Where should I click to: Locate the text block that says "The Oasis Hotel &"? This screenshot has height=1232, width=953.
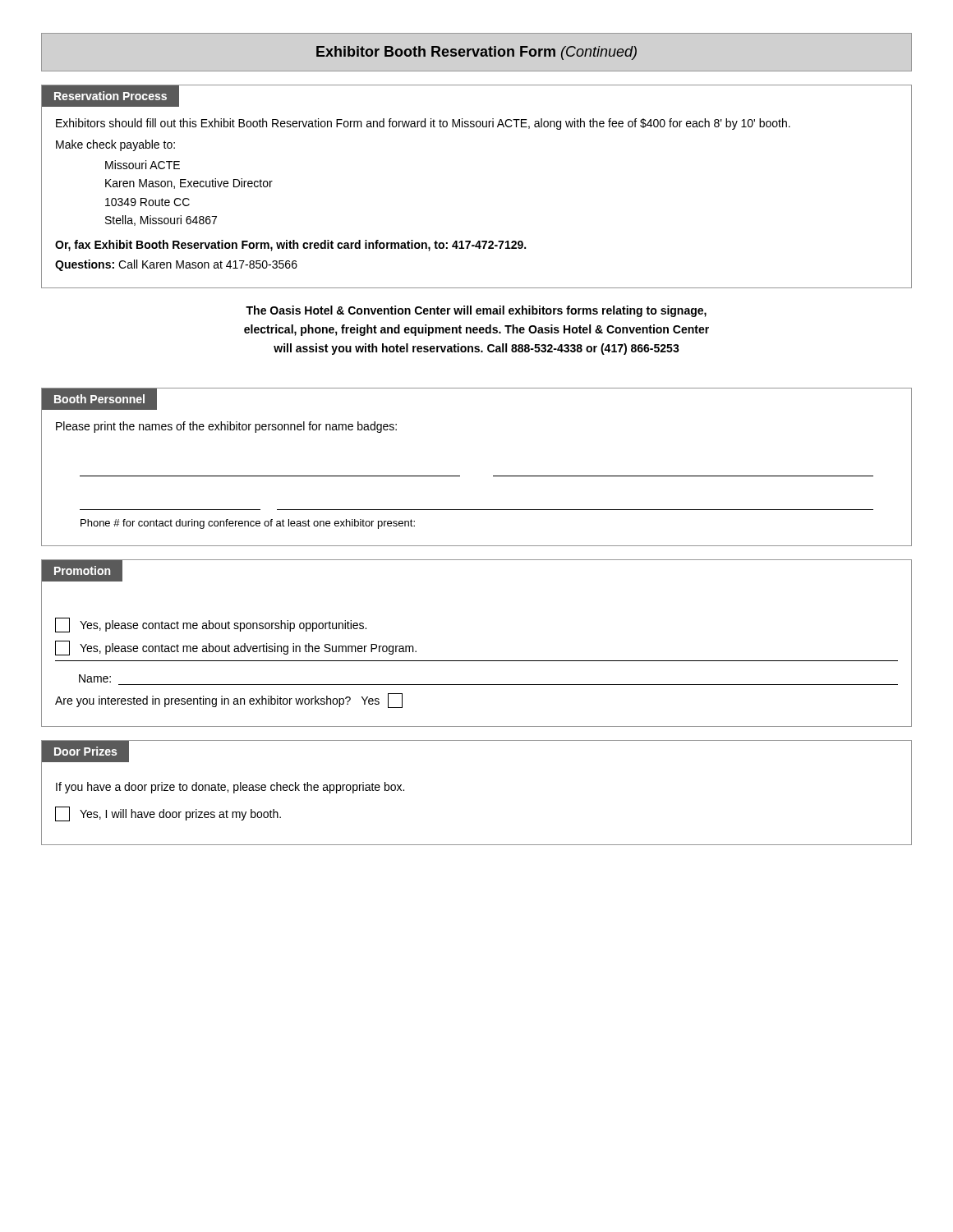[476, 330]
